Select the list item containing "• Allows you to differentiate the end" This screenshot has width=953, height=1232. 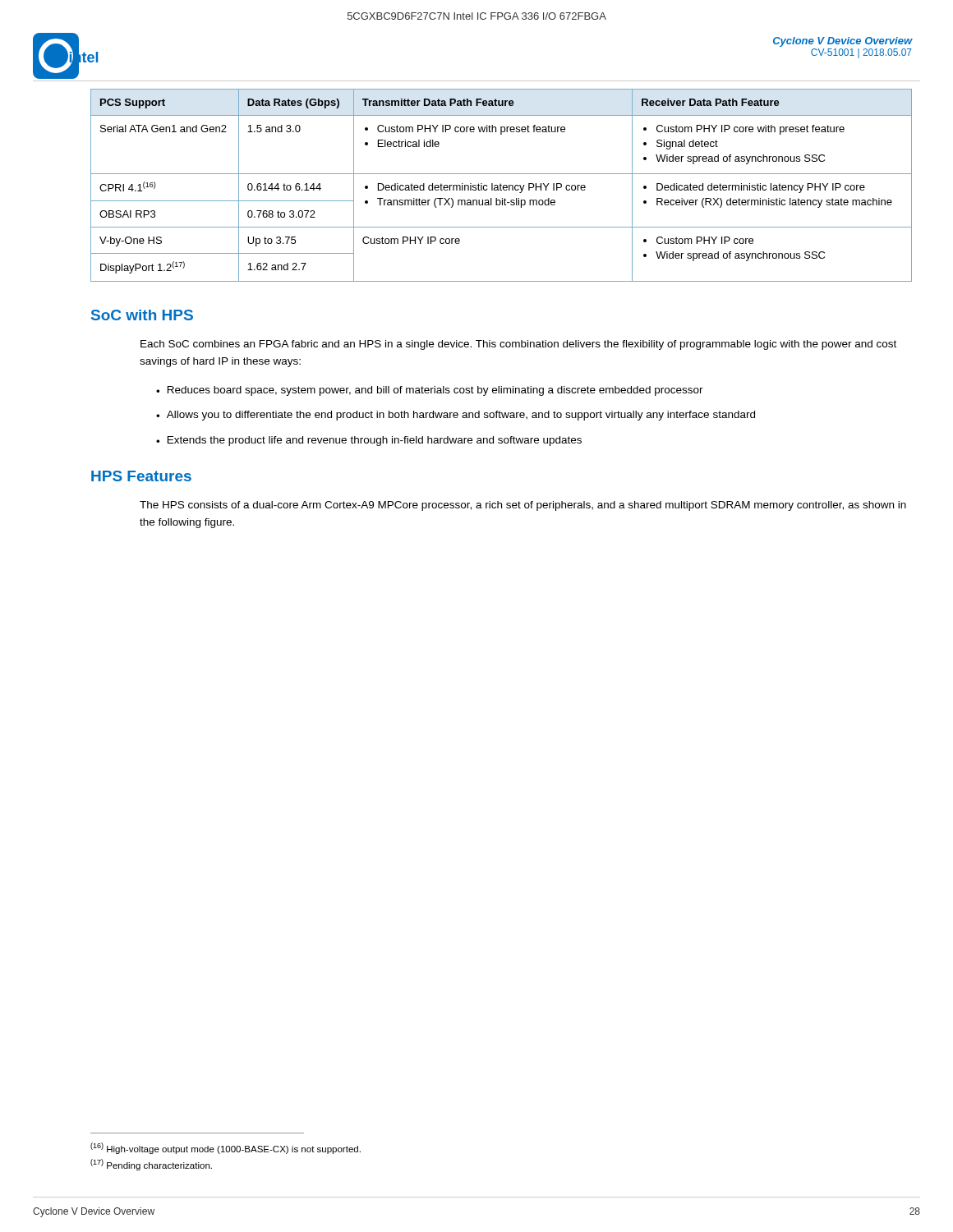[456, 416]
